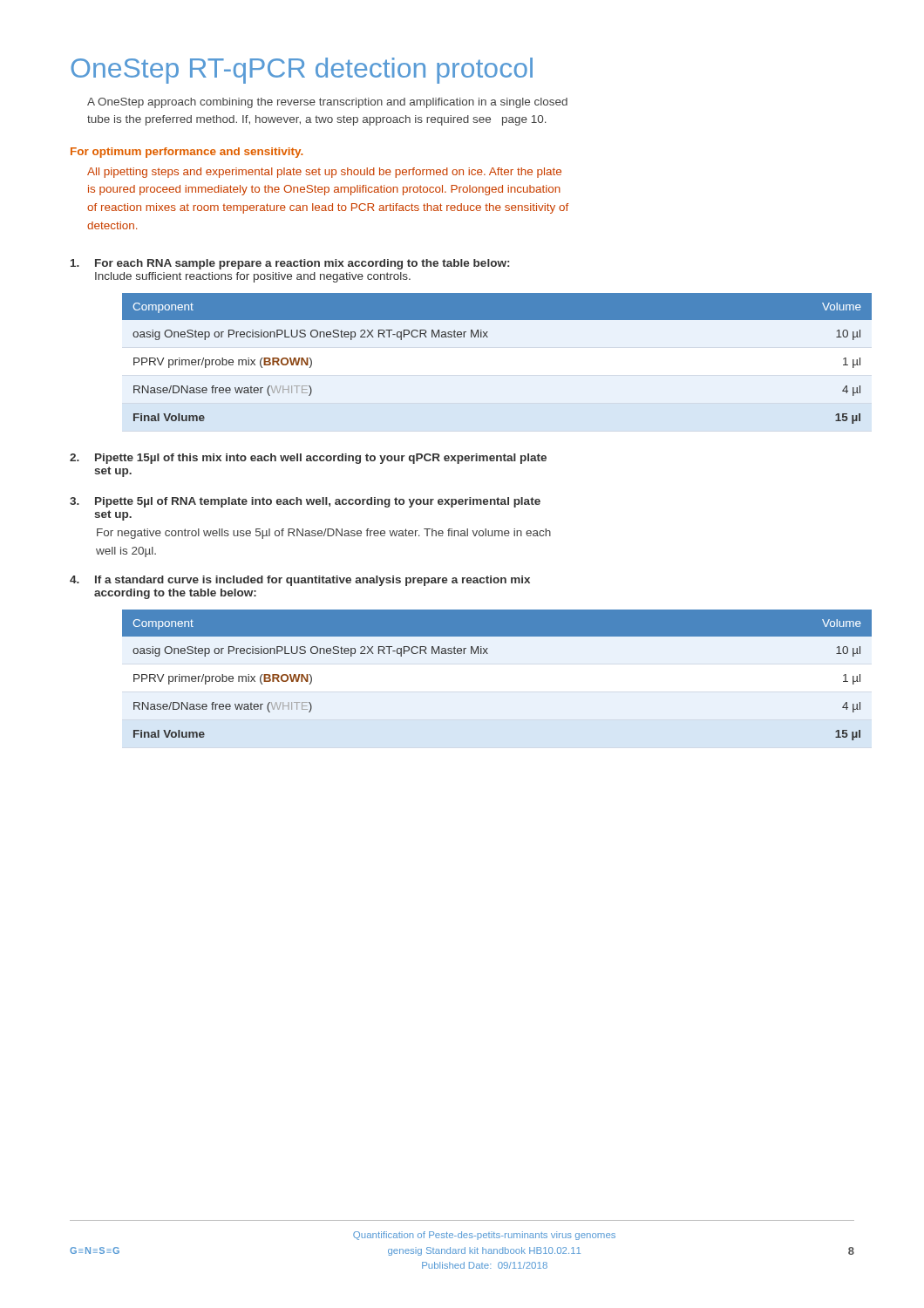
Task: Click the passage that begins "A OneStep approach combining the"
Action: [x=328, y=110]
